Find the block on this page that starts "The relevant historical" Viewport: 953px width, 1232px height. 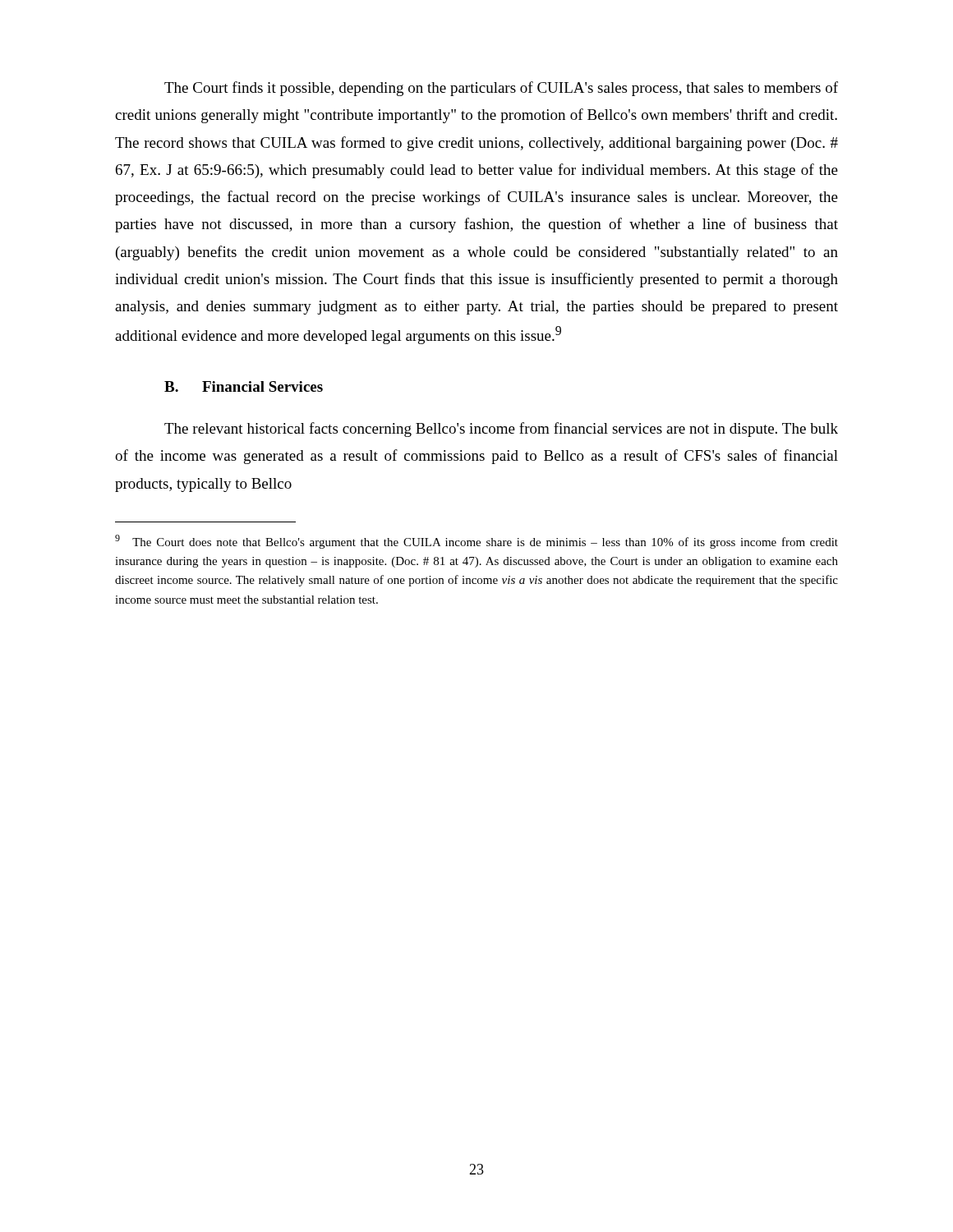(x=476, y=456)
